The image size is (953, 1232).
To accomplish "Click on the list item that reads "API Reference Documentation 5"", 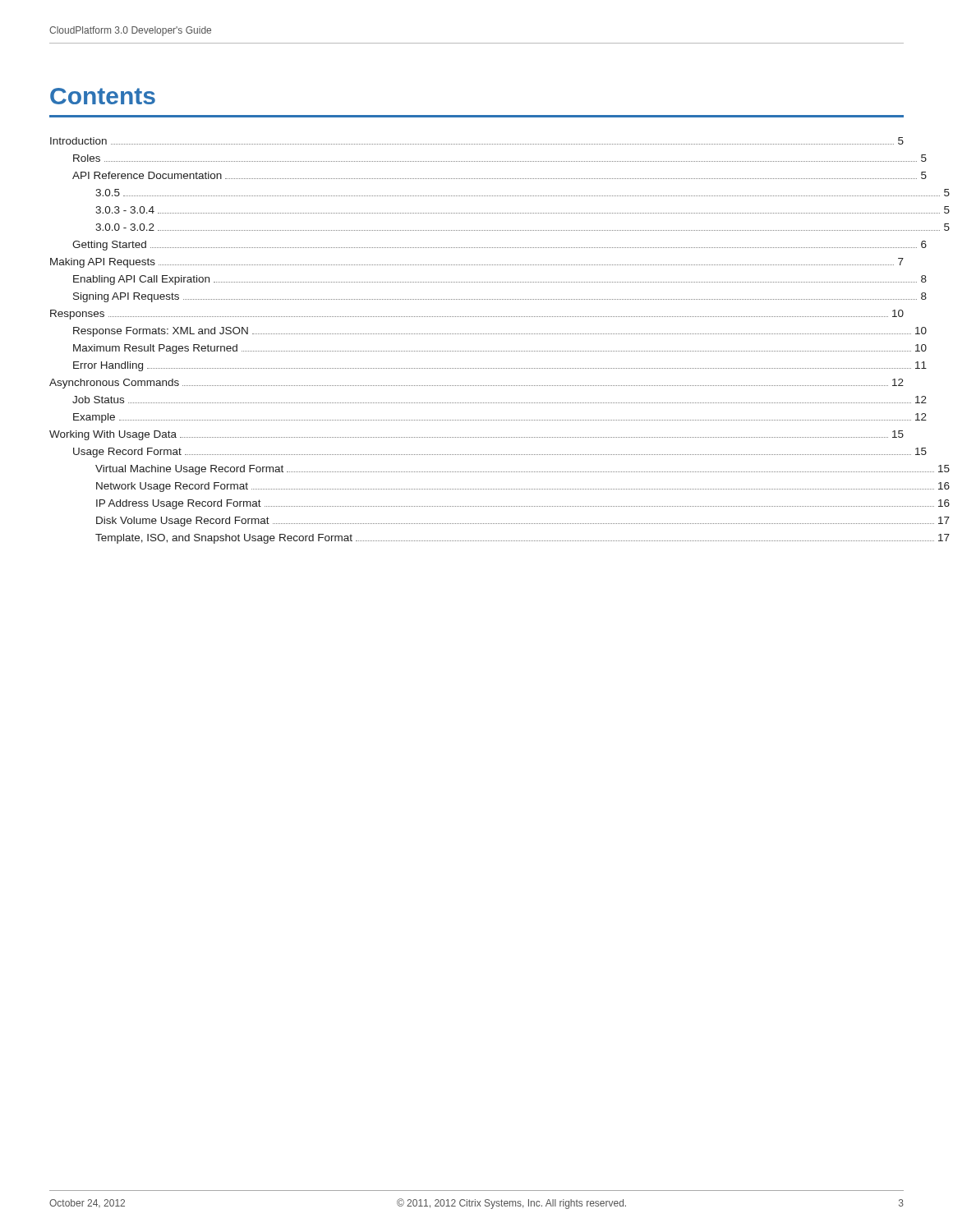I will click(x=476, y=175).
